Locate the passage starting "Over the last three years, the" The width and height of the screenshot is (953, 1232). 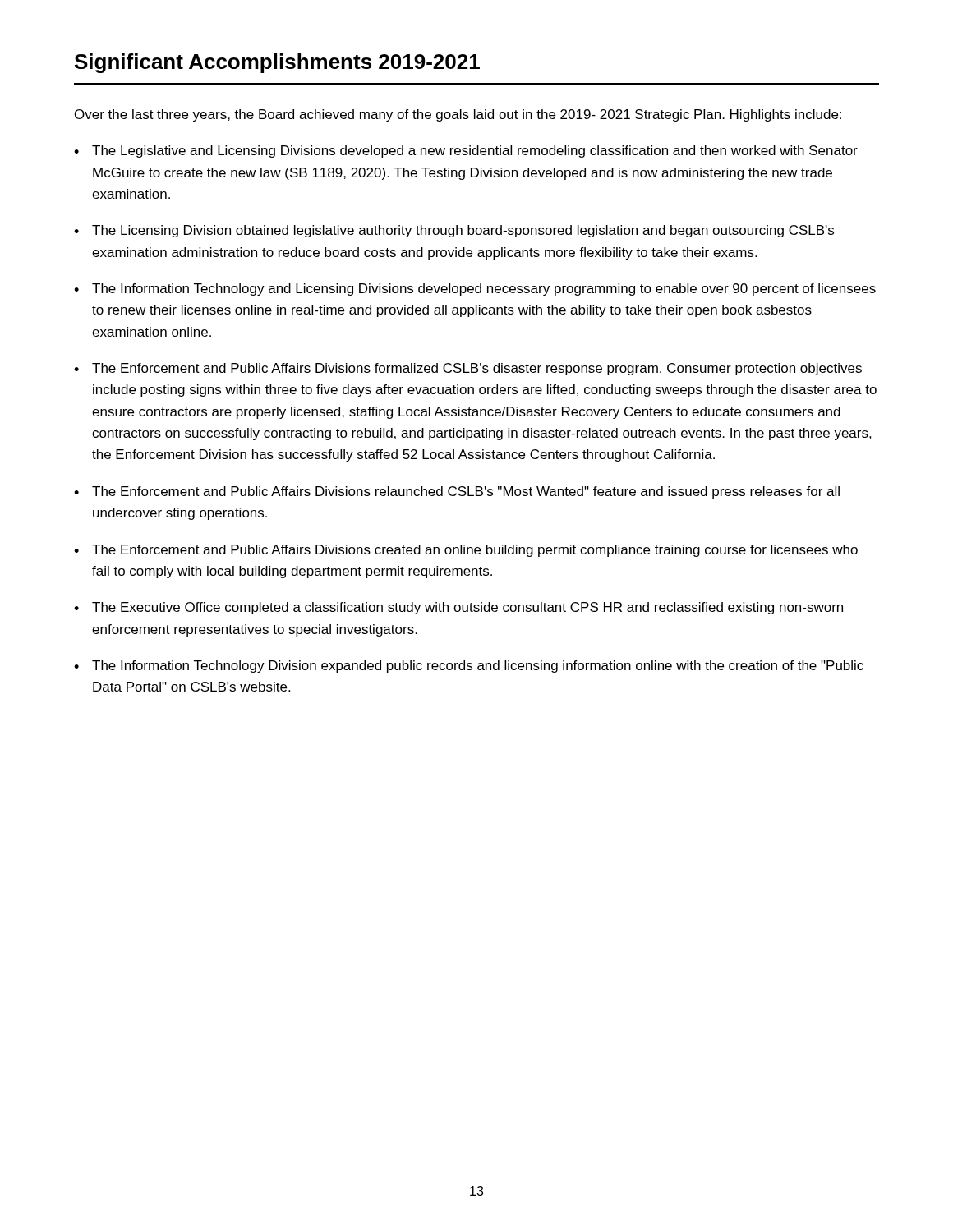point(458,115)
